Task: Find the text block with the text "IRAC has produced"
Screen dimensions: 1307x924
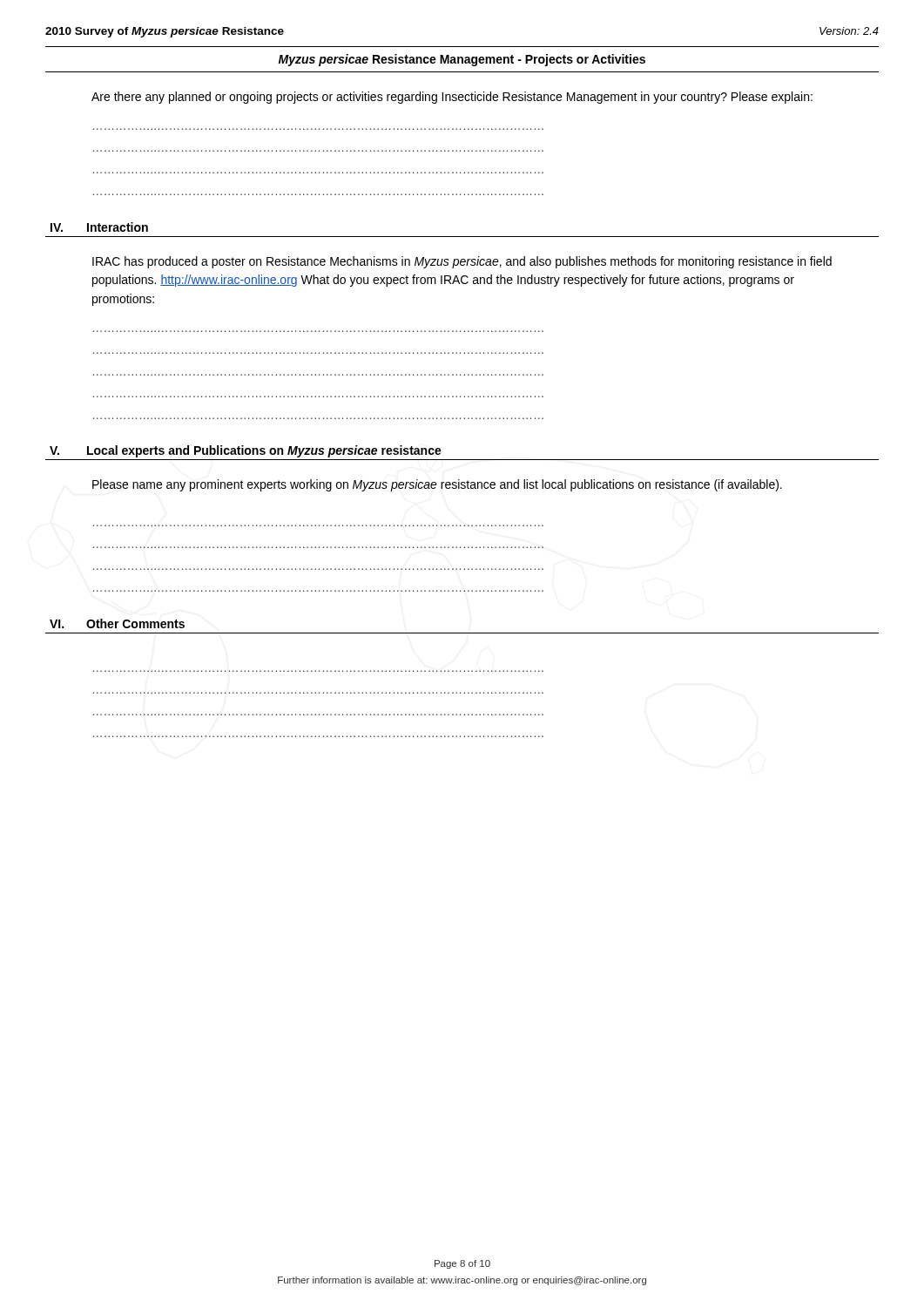Action: coord(462,280)
